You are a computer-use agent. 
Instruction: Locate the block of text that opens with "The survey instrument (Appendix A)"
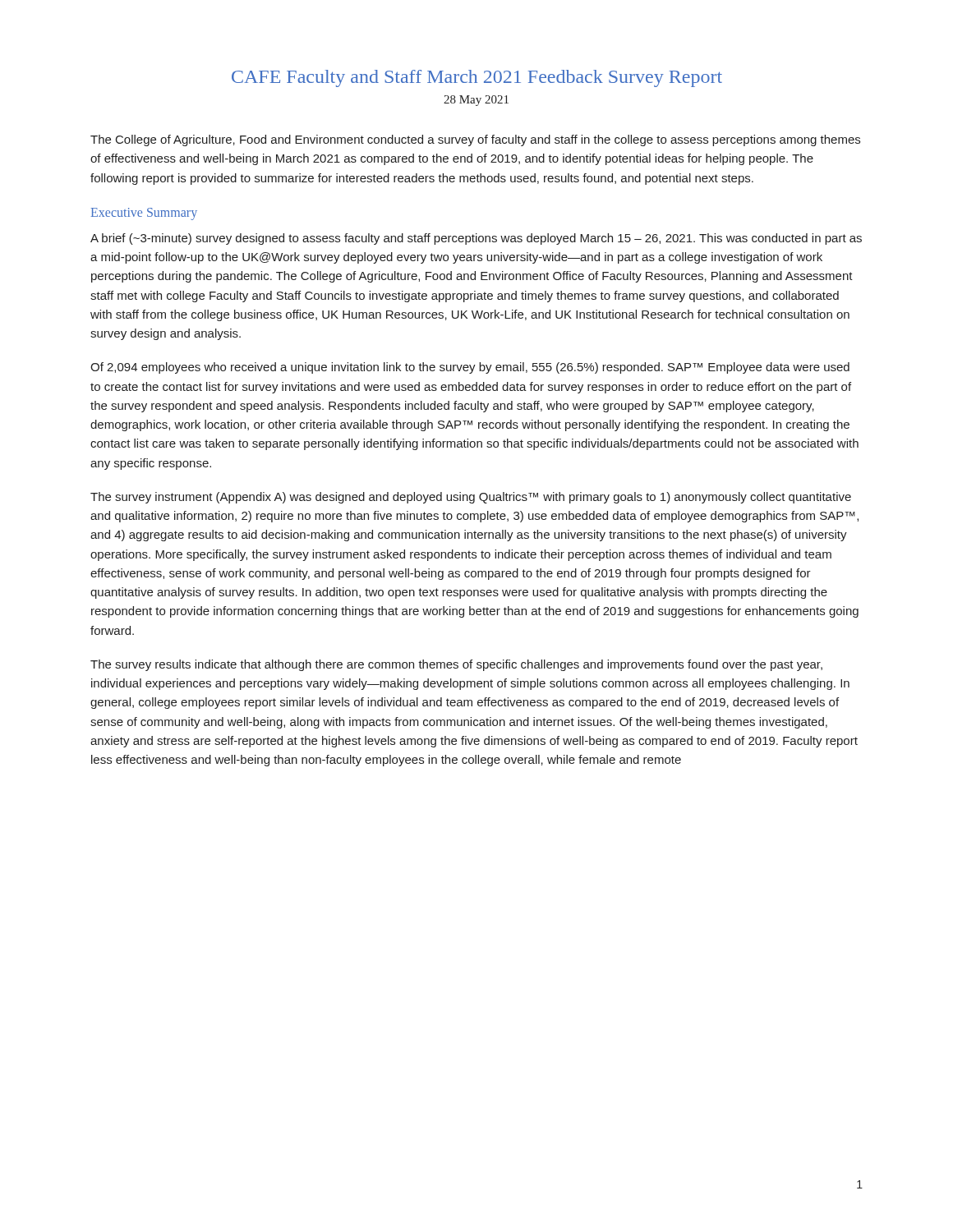click(x=475, y=563)
